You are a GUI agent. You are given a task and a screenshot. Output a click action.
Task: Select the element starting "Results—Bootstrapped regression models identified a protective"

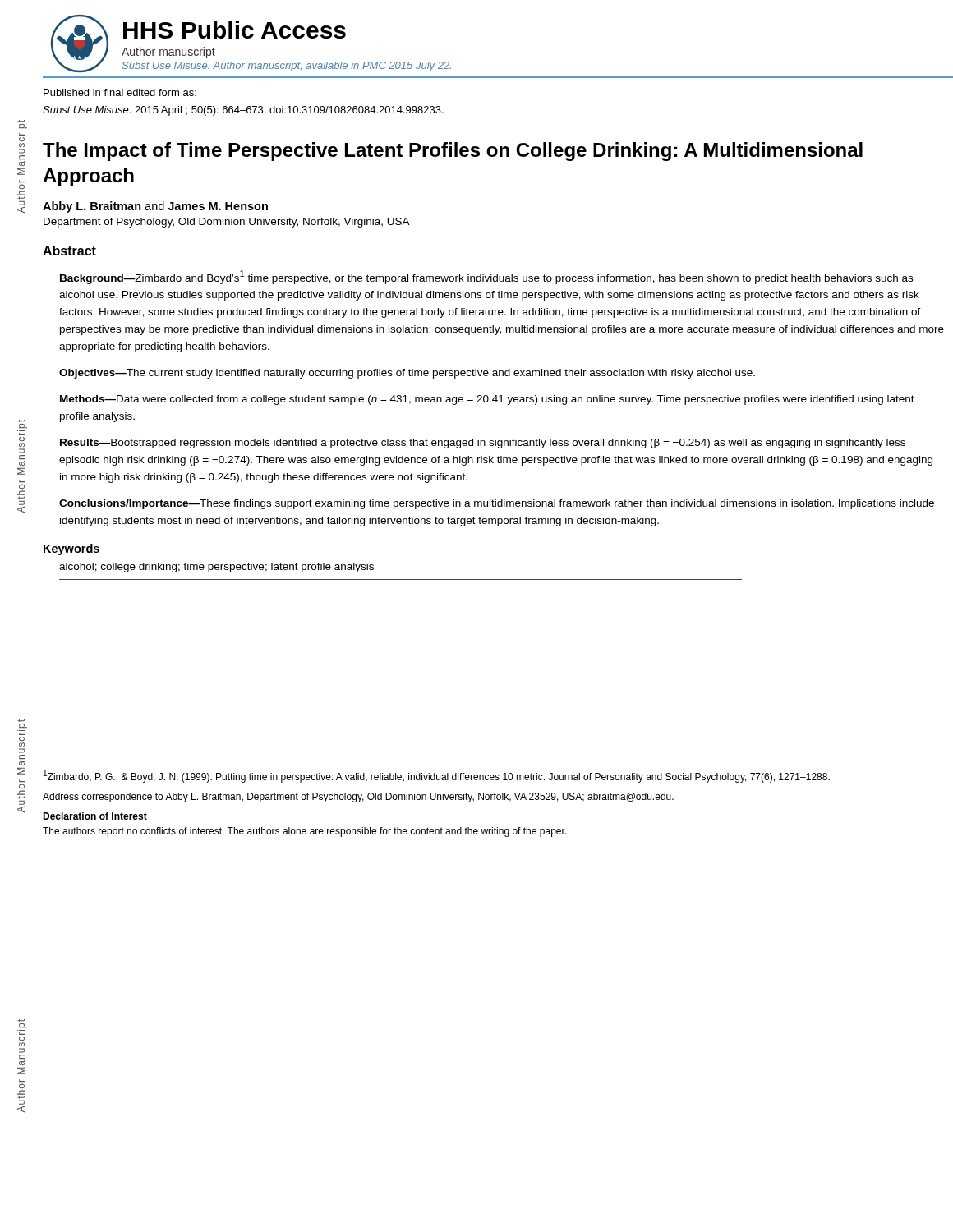pos(496,459)
